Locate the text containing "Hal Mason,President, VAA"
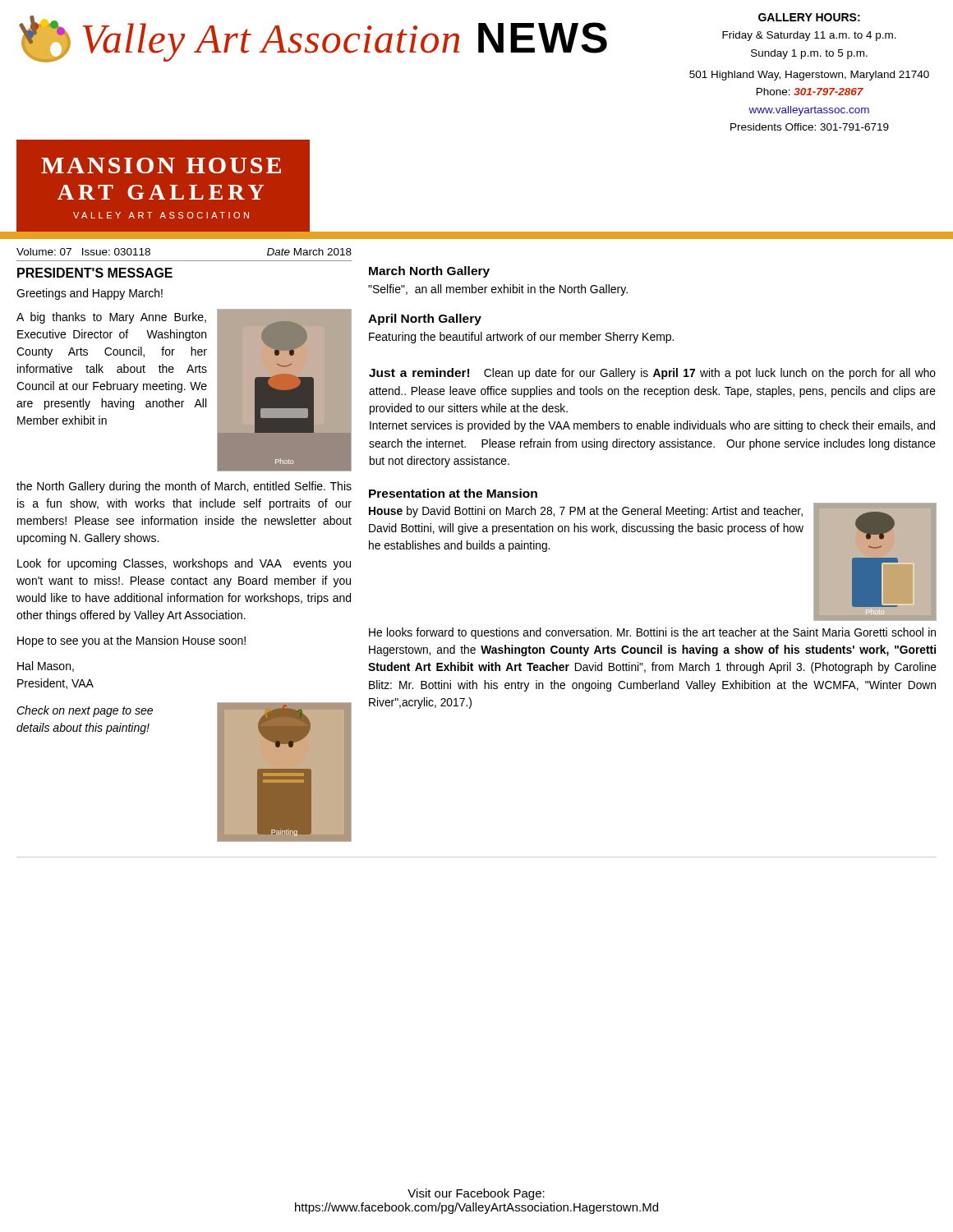This screenshot has height=1232, width=953. pyautogui.click(x=55, y=674)
